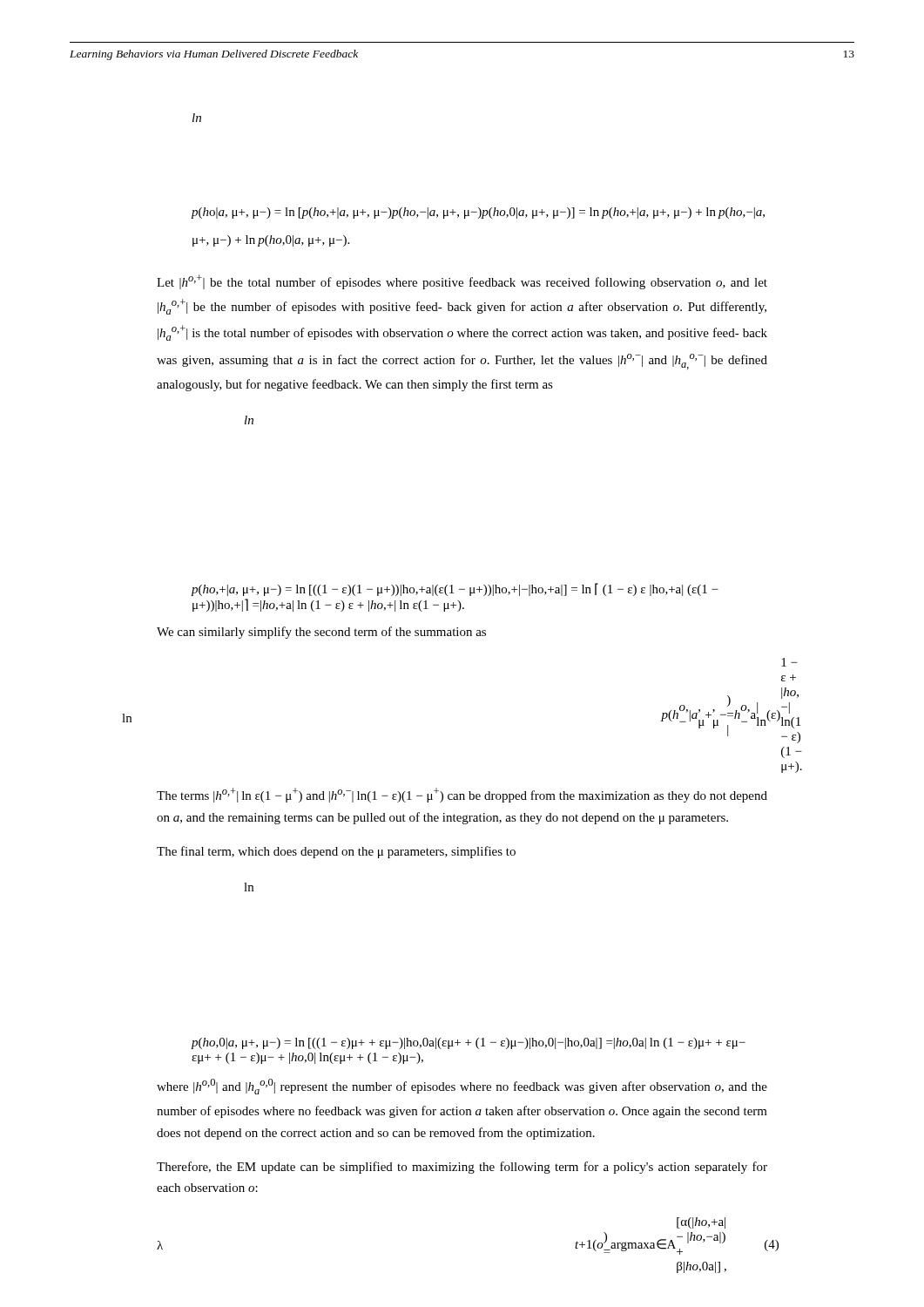Locate the block of text that opens with "Let |ho,+| be the total number of"
Viewport: 924px width, 1307px height.
click(462, 331)
